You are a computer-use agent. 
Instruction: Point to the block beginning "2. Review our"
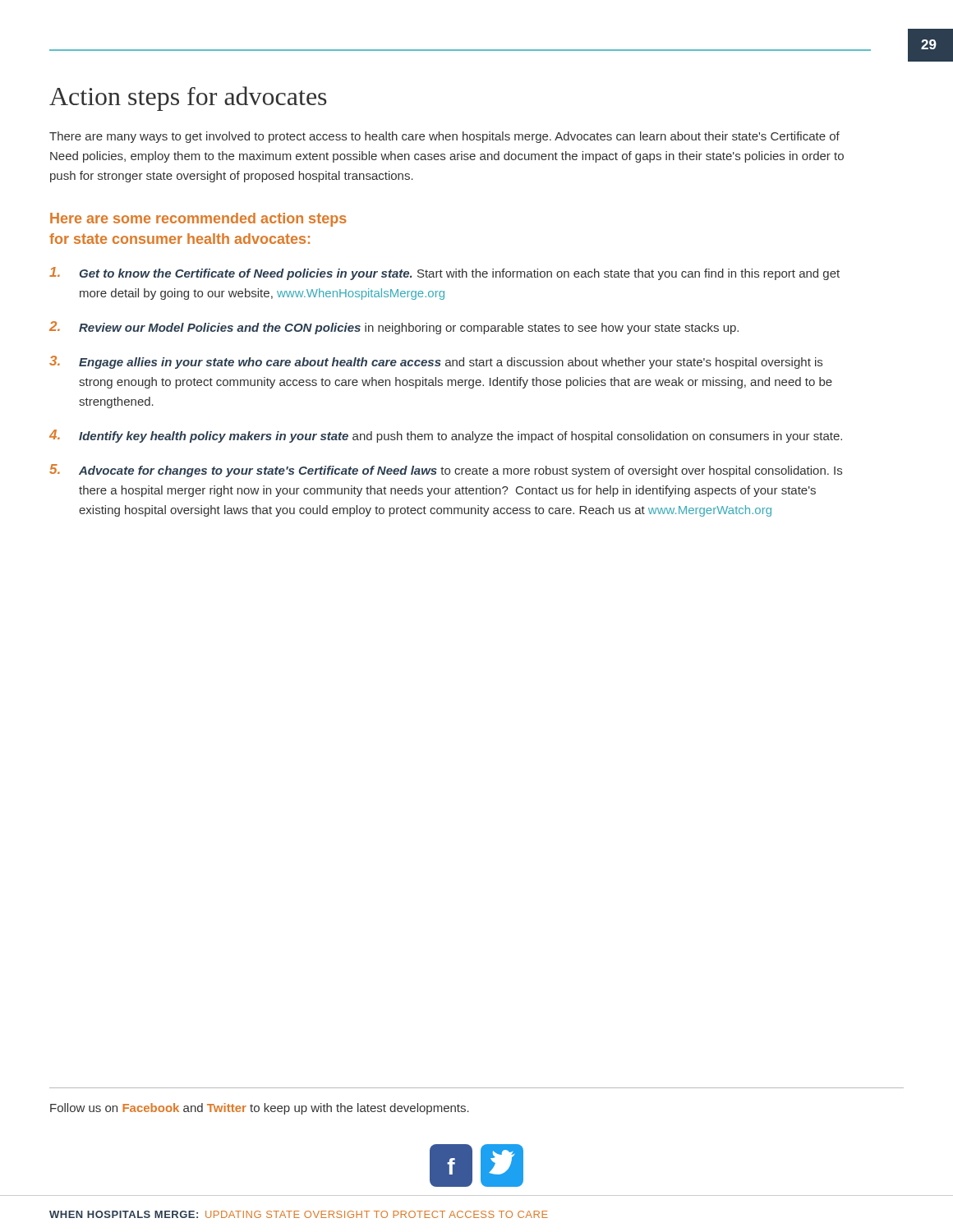tap(395, 328)
